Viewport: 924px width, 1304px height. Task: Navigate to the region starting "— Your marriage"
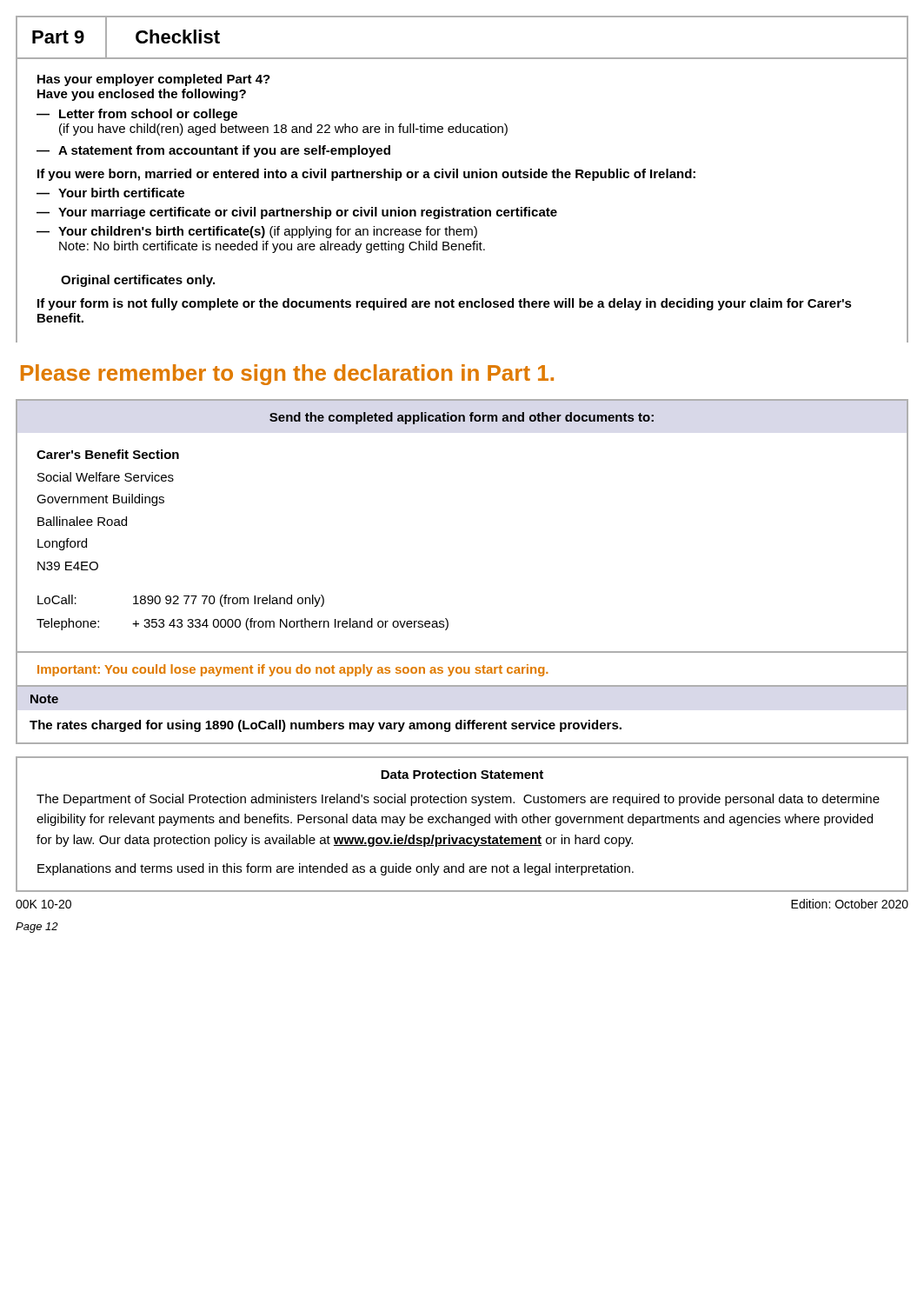point(297,212)
